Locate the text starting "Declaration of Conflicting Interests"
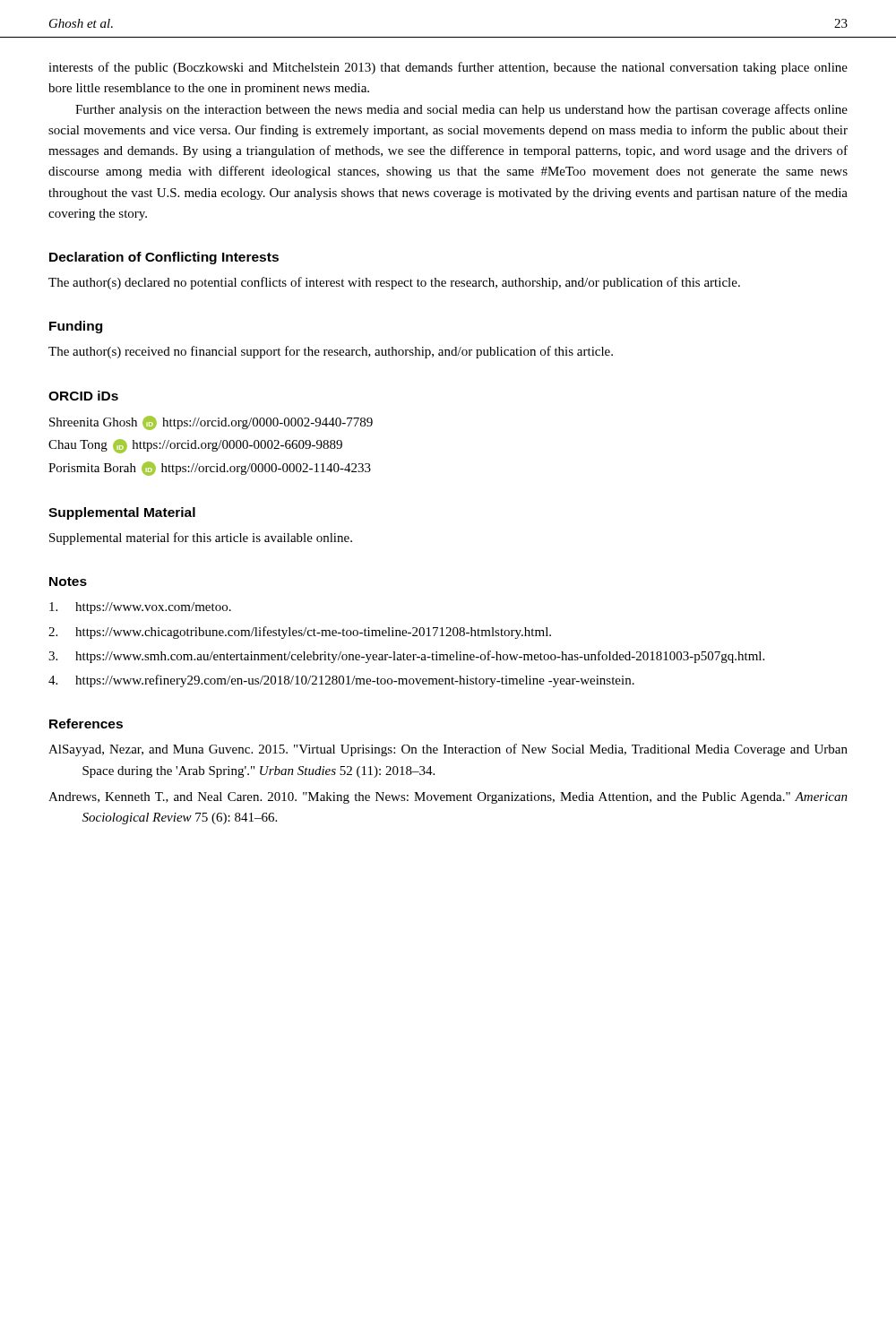 164,257
